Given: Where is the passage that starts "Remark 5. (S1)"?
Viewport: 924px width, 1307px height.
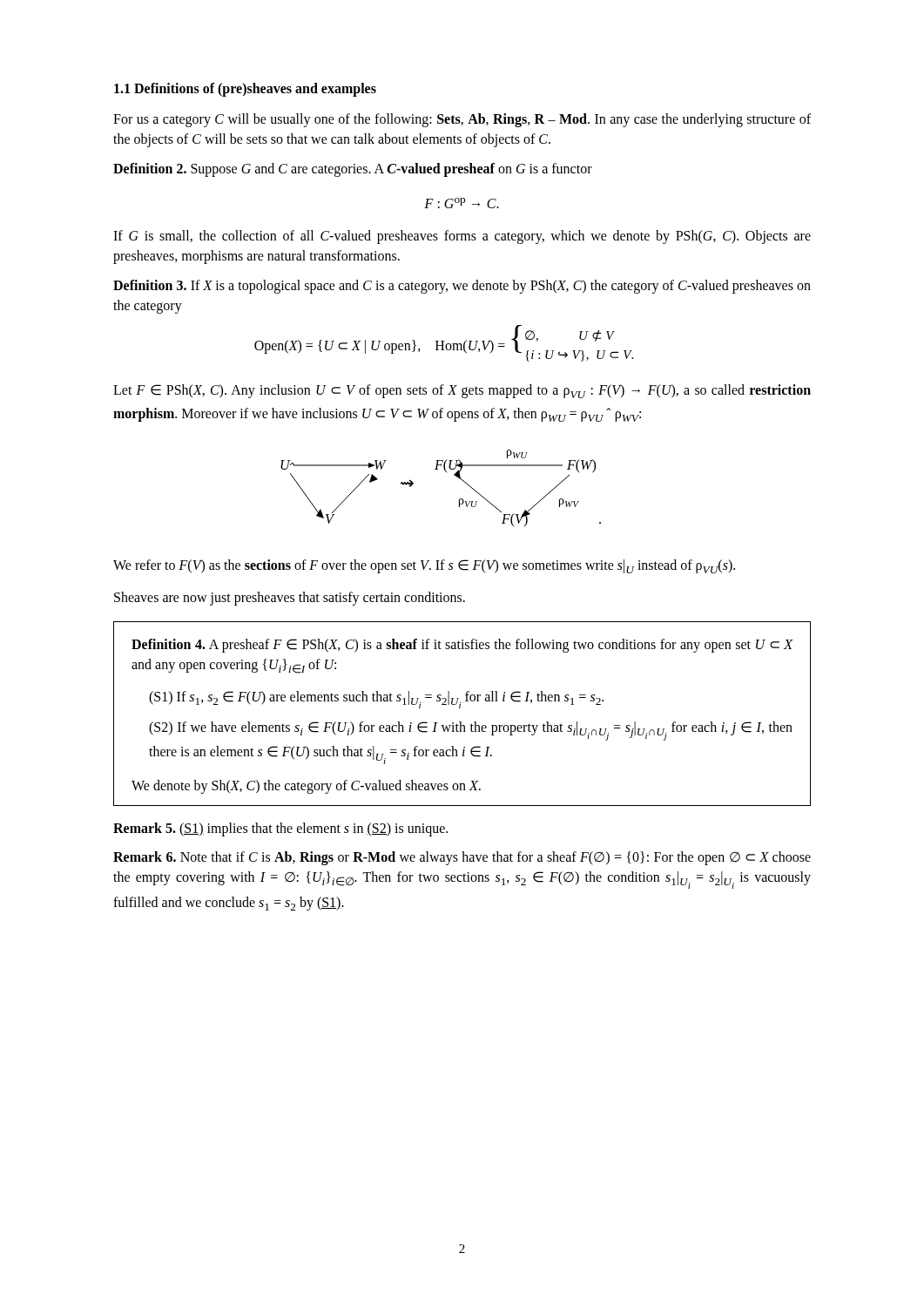Looking at the screenshot, I should coord(281,828).
